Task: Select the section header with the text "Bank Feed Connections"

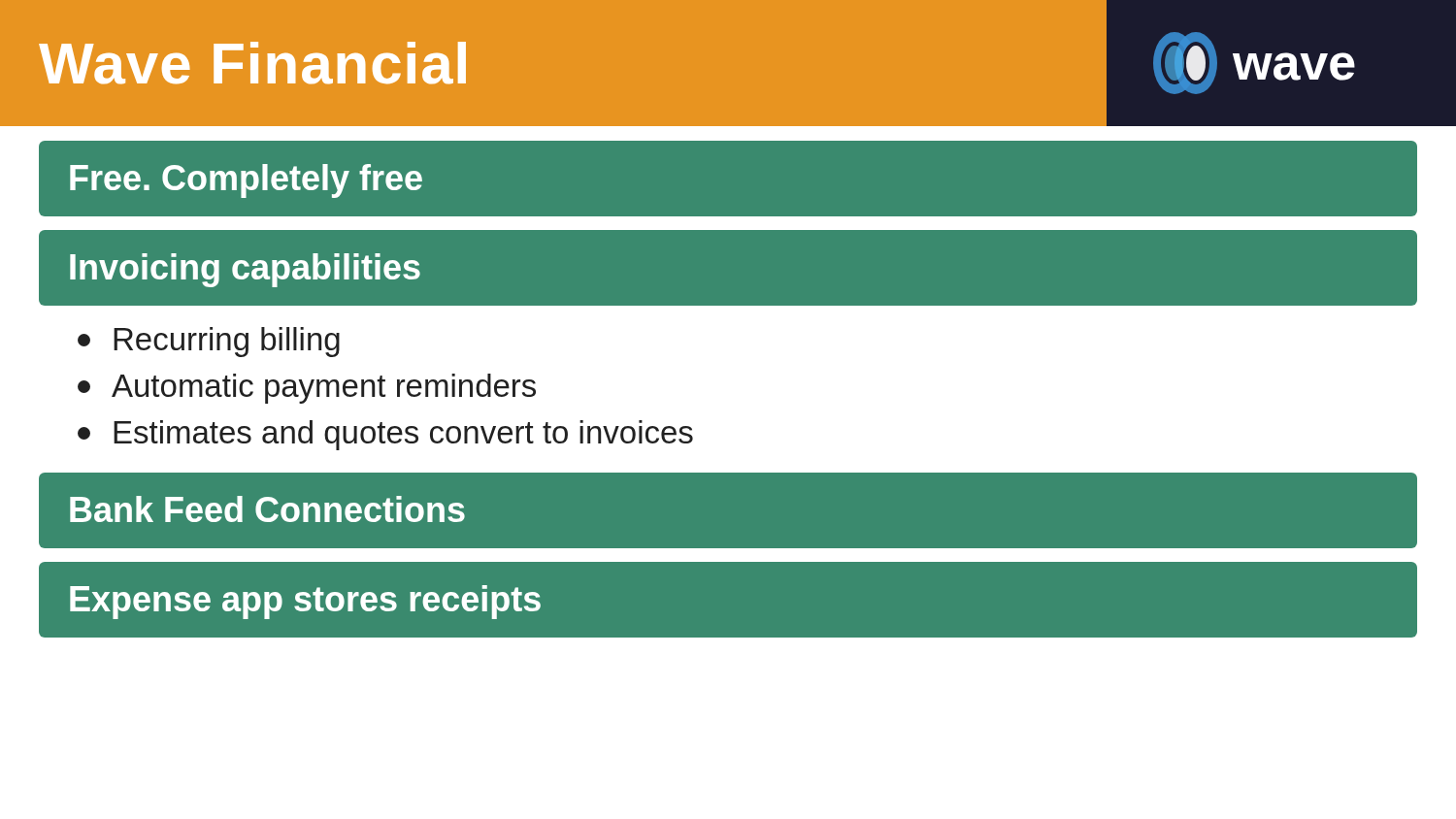Action: click(267, 510)
